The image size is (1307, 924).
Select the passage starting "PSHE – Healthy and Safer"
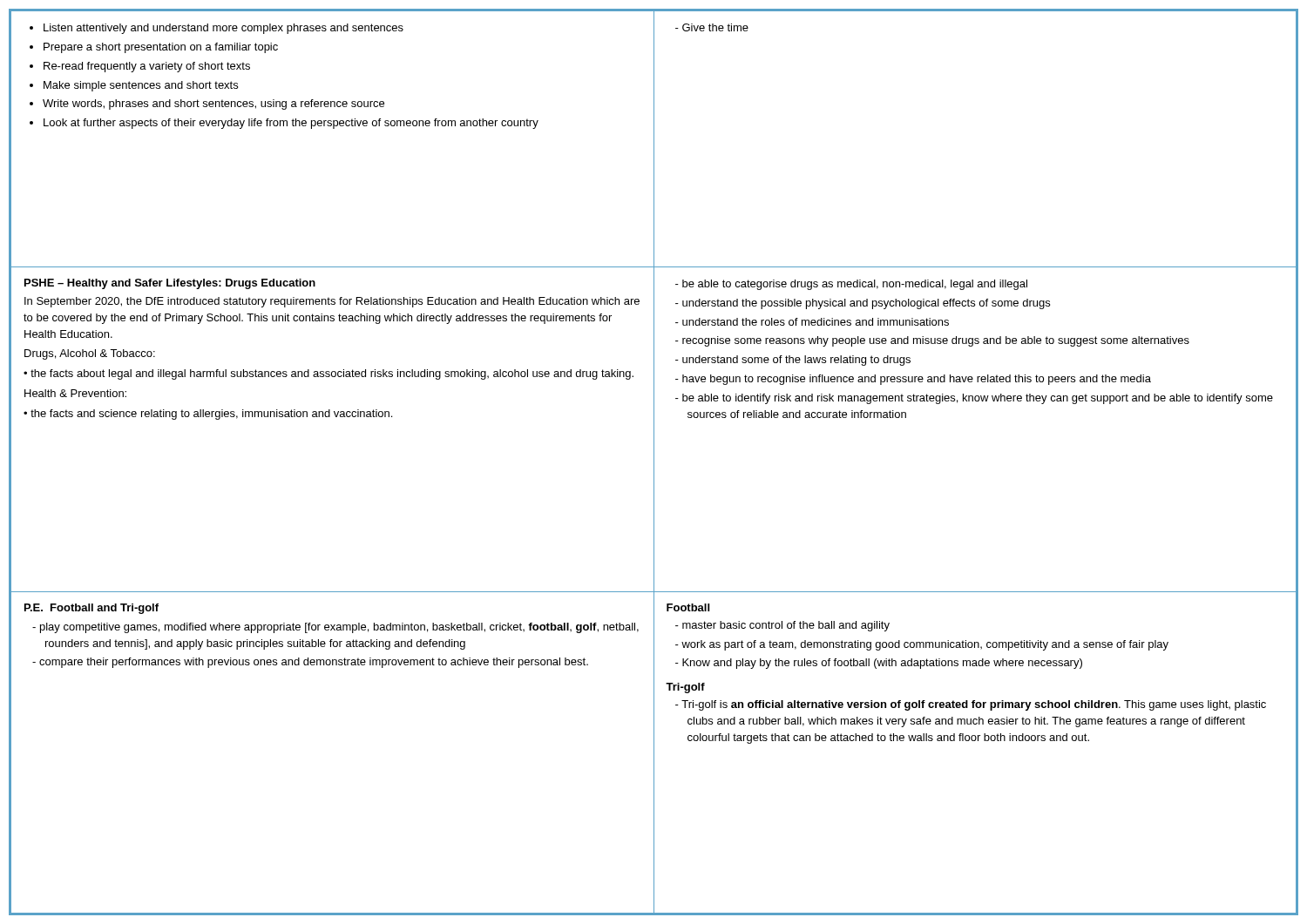(170, 283)
